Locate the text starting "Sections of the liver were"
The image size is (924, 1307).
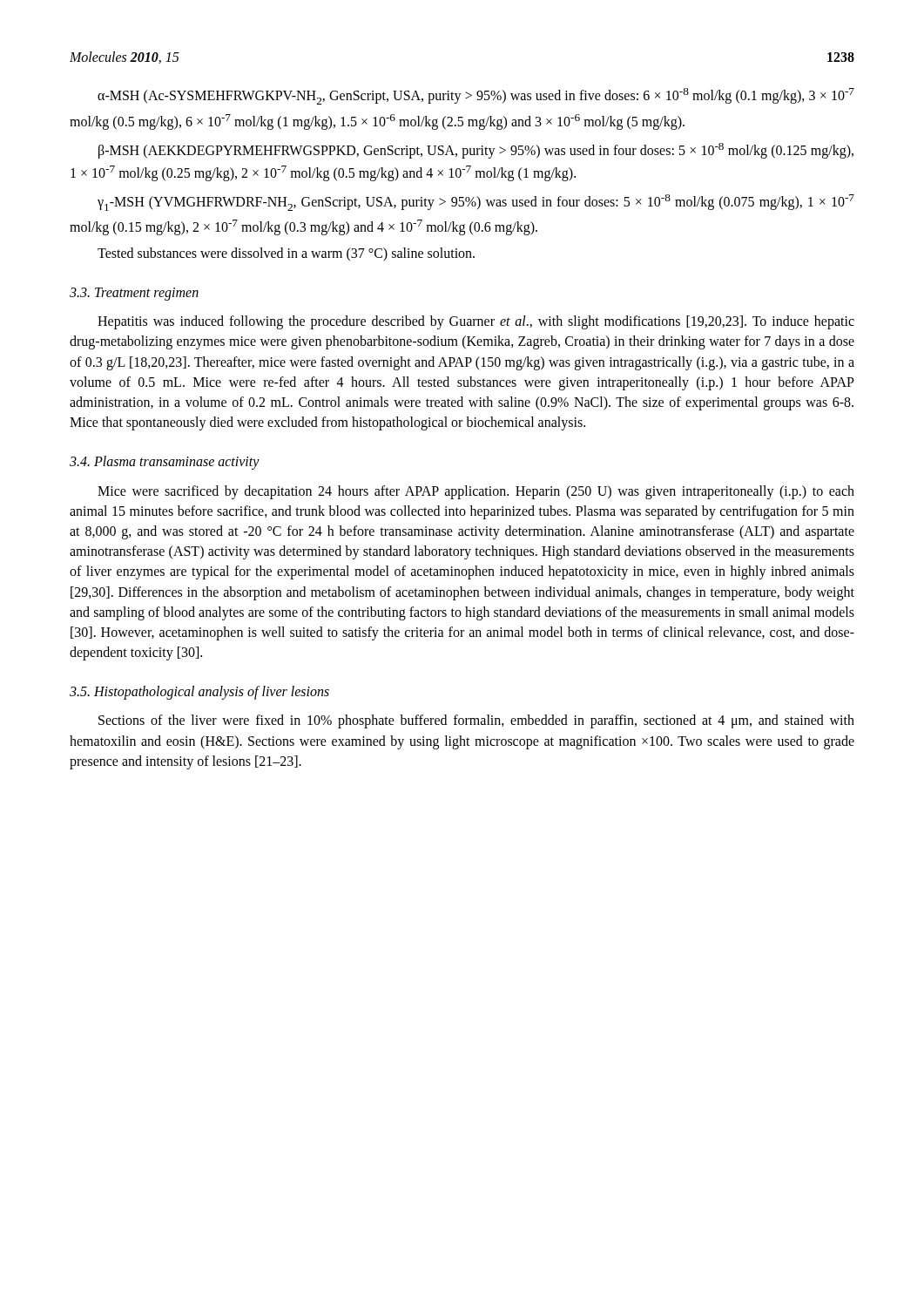[462, 741]
